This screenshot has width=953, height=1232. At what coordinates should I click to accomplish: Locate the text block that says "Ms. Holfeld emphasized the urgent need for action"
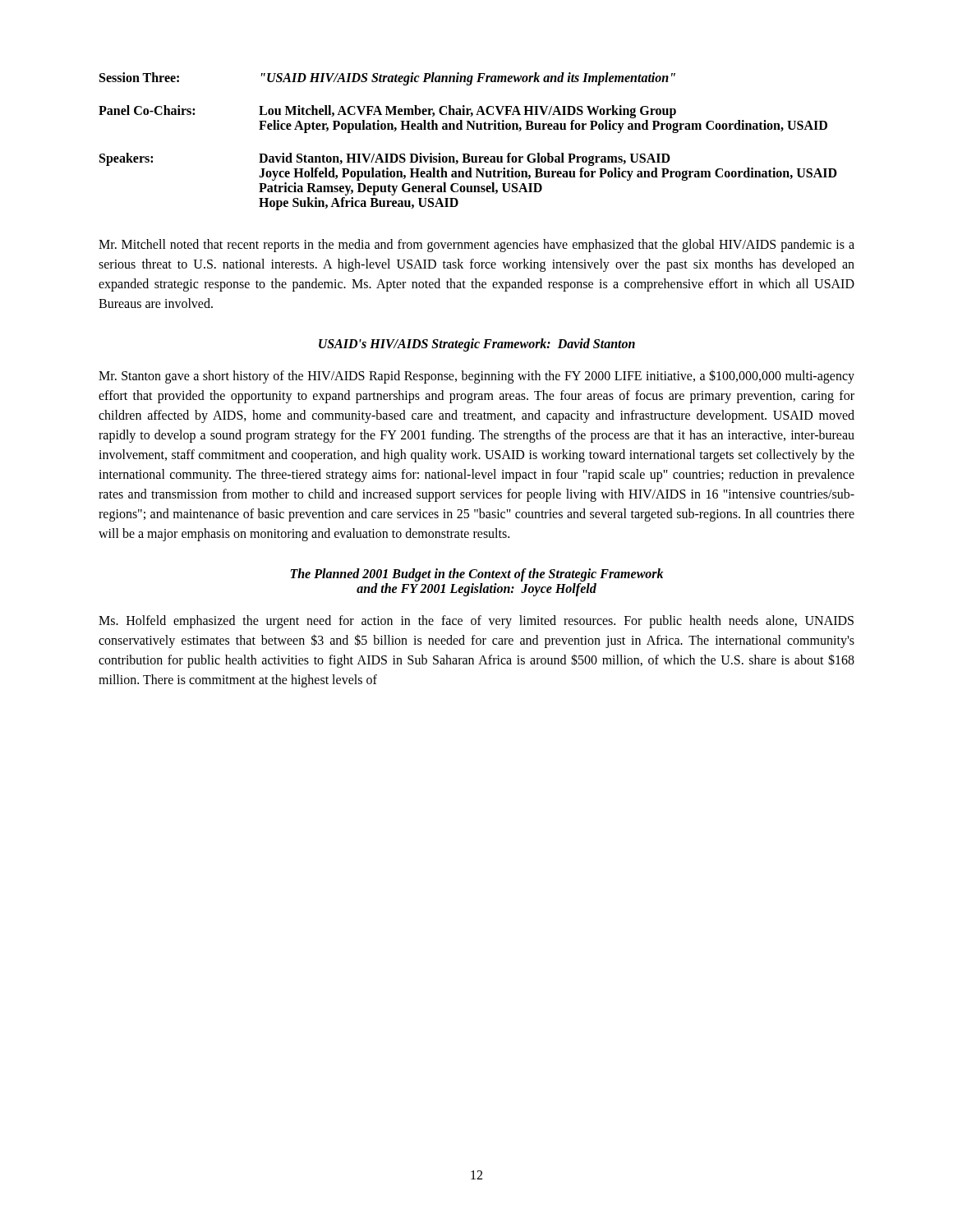coord(476,650)
